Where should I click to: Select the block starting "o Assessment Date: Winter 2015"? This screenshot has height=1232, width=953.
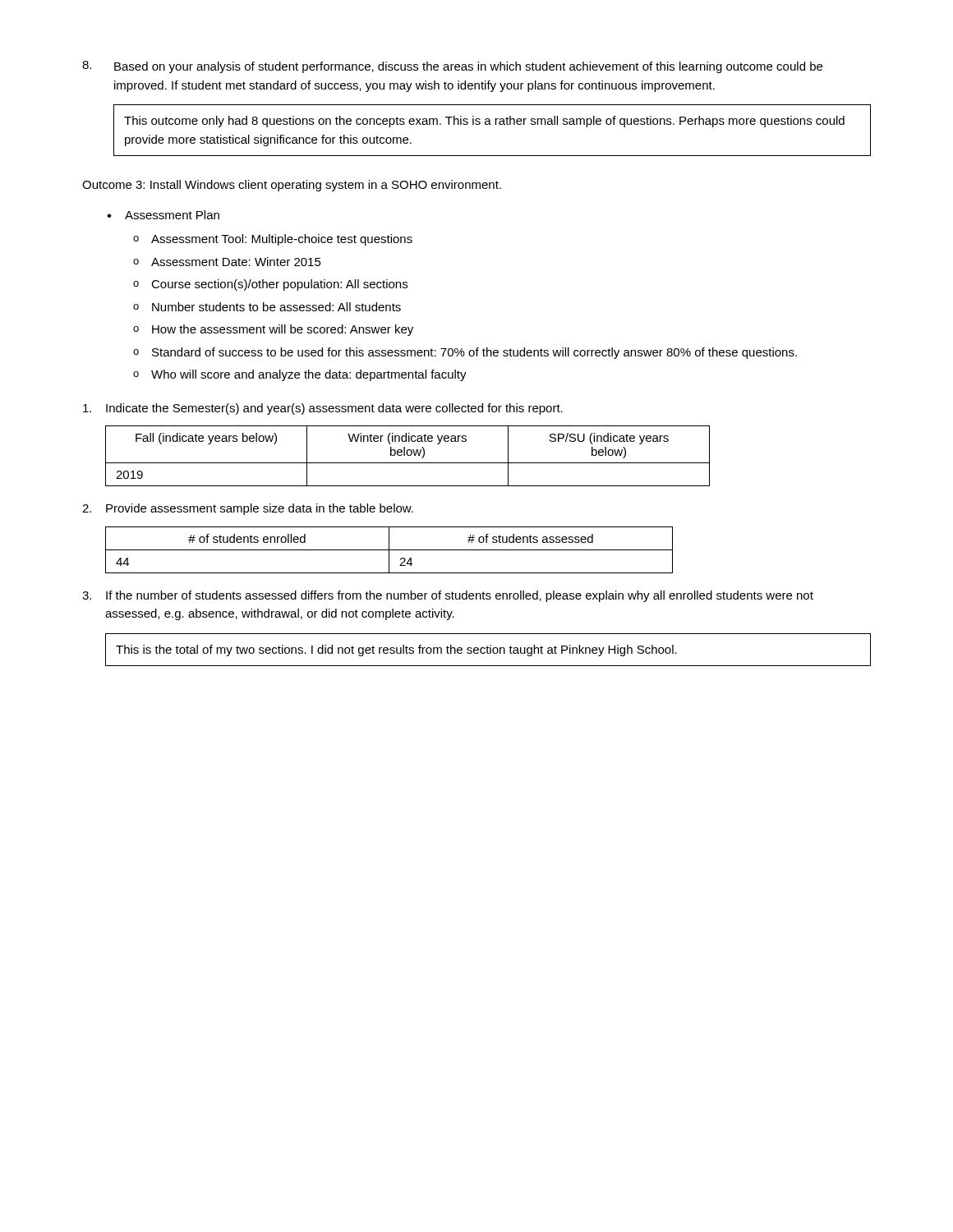[x=227, y=262]
